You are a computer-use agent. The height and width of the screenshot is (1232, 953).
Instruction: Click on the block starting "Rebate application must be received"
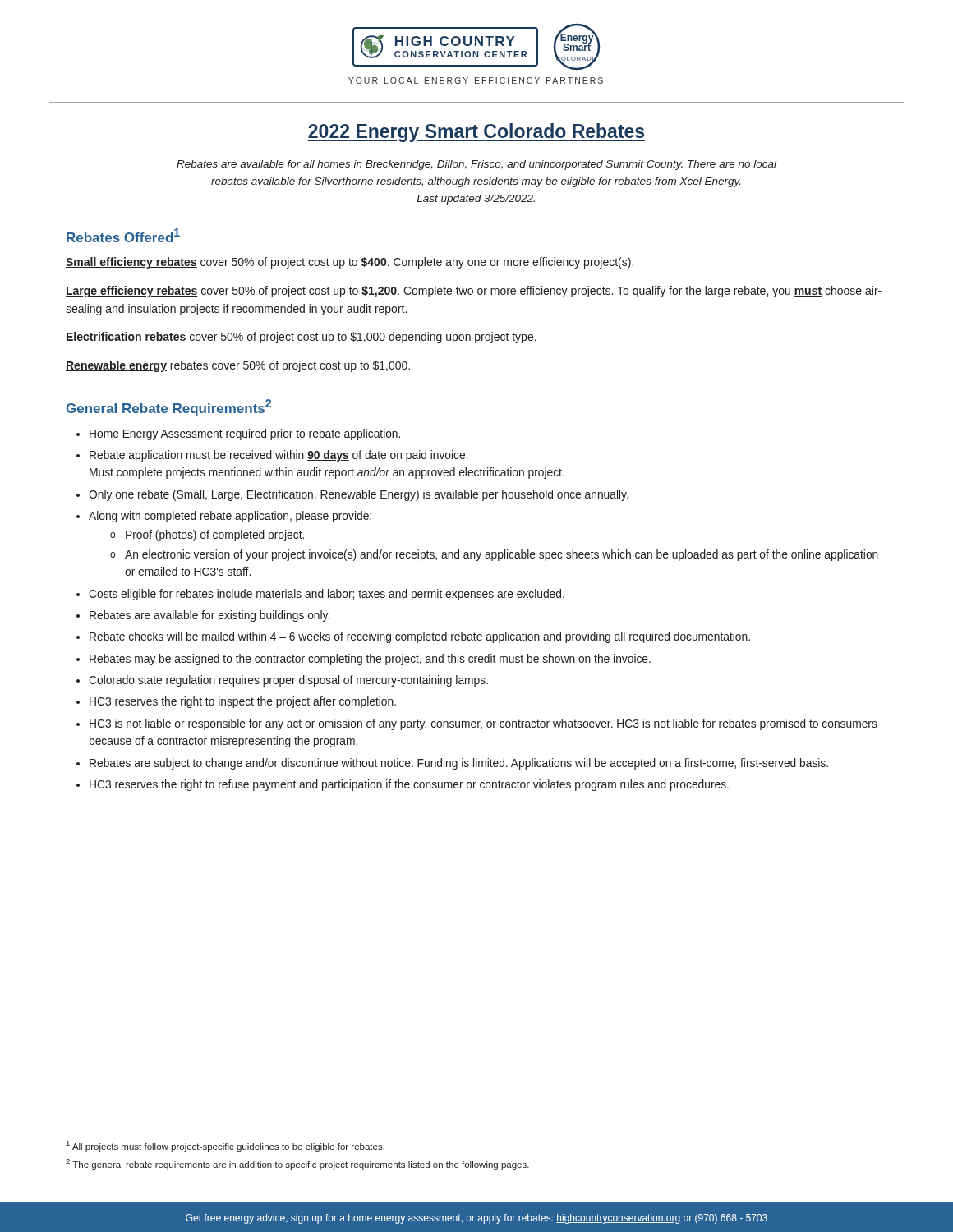pyautogui.click(x=488, y=464)
